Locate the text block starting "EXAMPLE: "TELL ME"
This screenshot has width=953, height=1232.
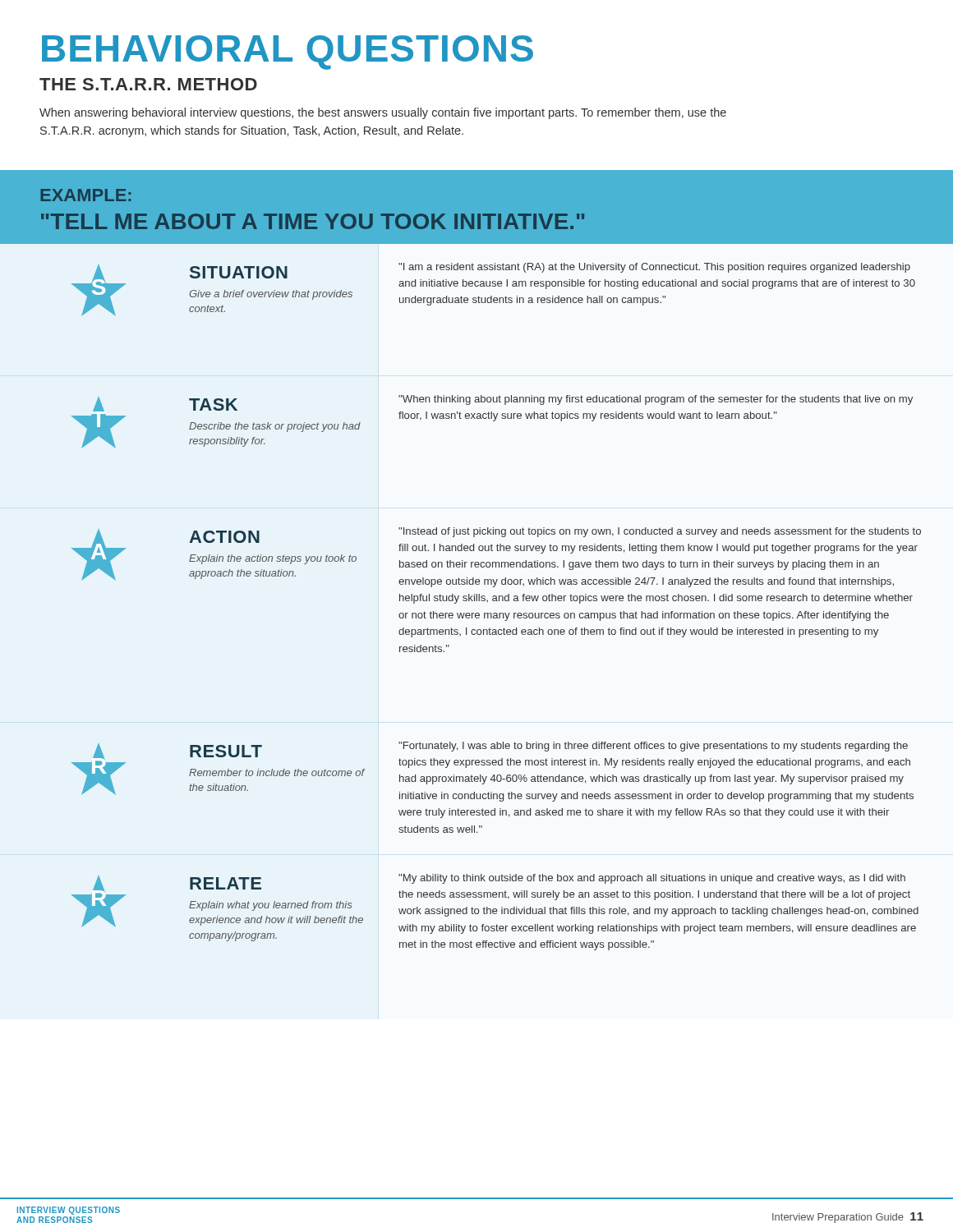(x=476, y=214)
